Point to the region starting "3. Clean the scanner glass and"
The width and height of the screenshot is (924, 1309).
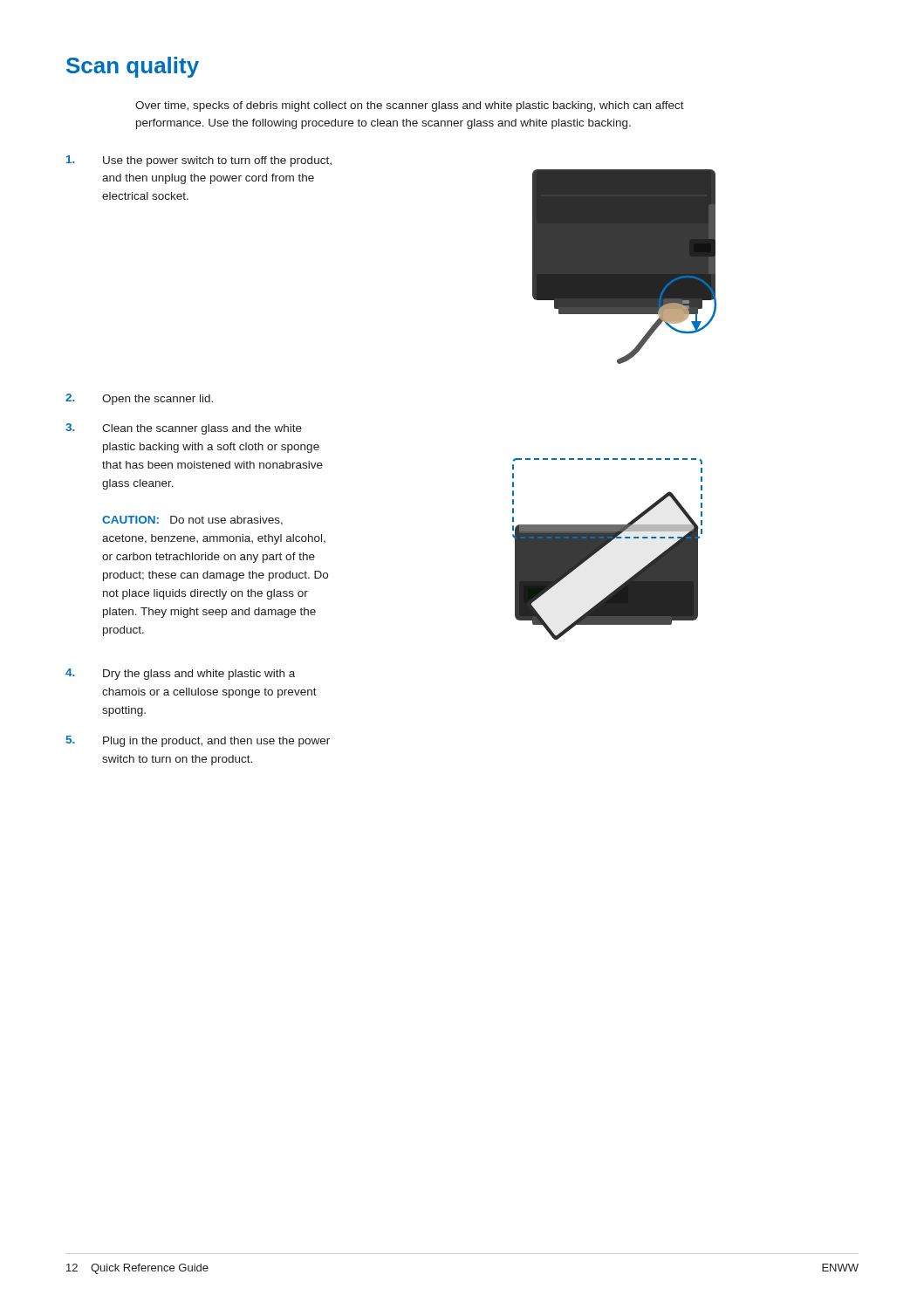coord(214,530)
